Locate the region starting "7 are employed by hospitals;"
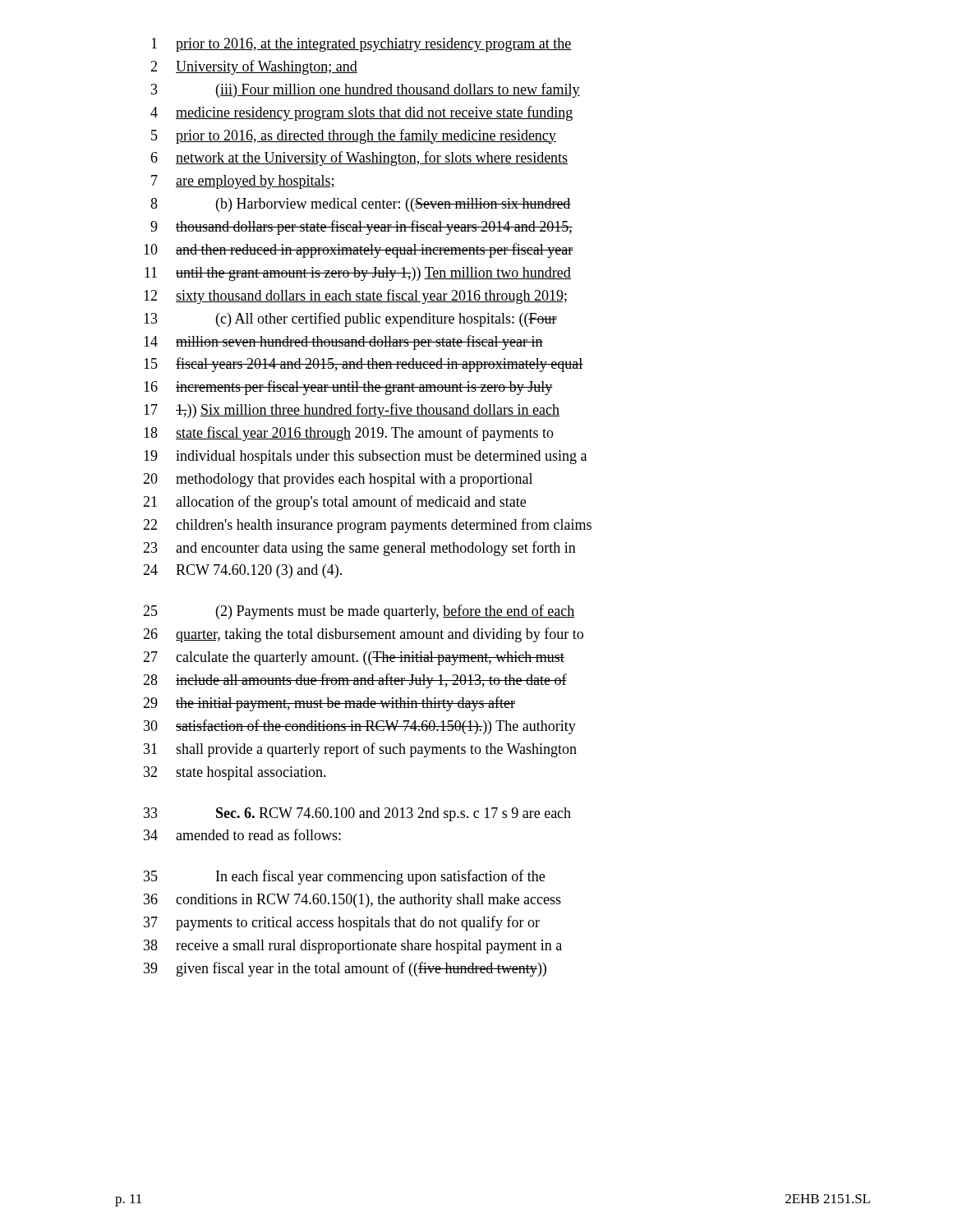The height and width of the screenshot is (1232, 953). 243,182
